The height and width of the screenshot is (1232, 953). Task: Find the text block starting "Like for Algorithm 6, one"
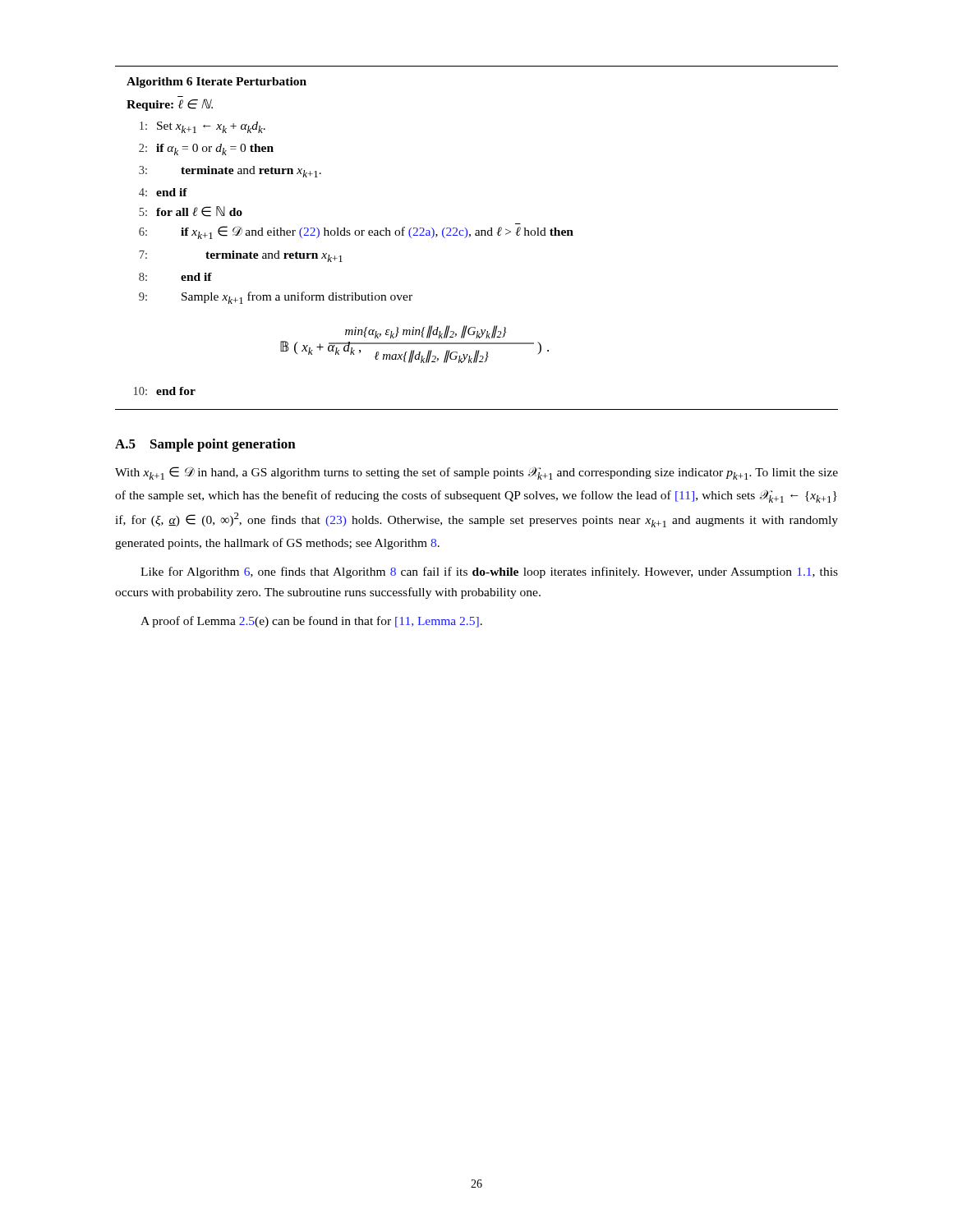coord(476,581)
